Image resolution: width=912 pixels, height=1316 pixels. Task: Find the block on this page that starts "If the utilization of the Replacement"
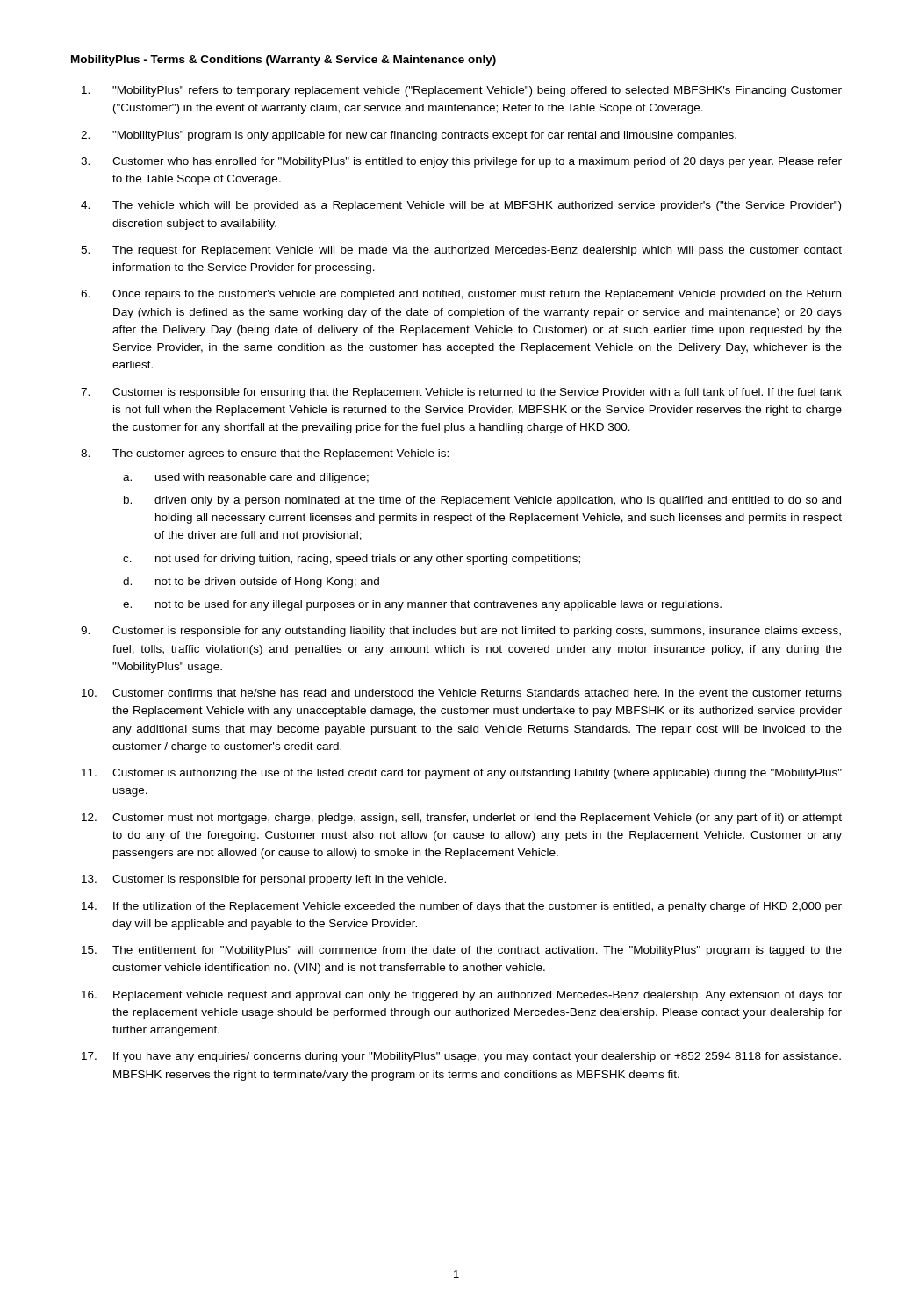477,914
